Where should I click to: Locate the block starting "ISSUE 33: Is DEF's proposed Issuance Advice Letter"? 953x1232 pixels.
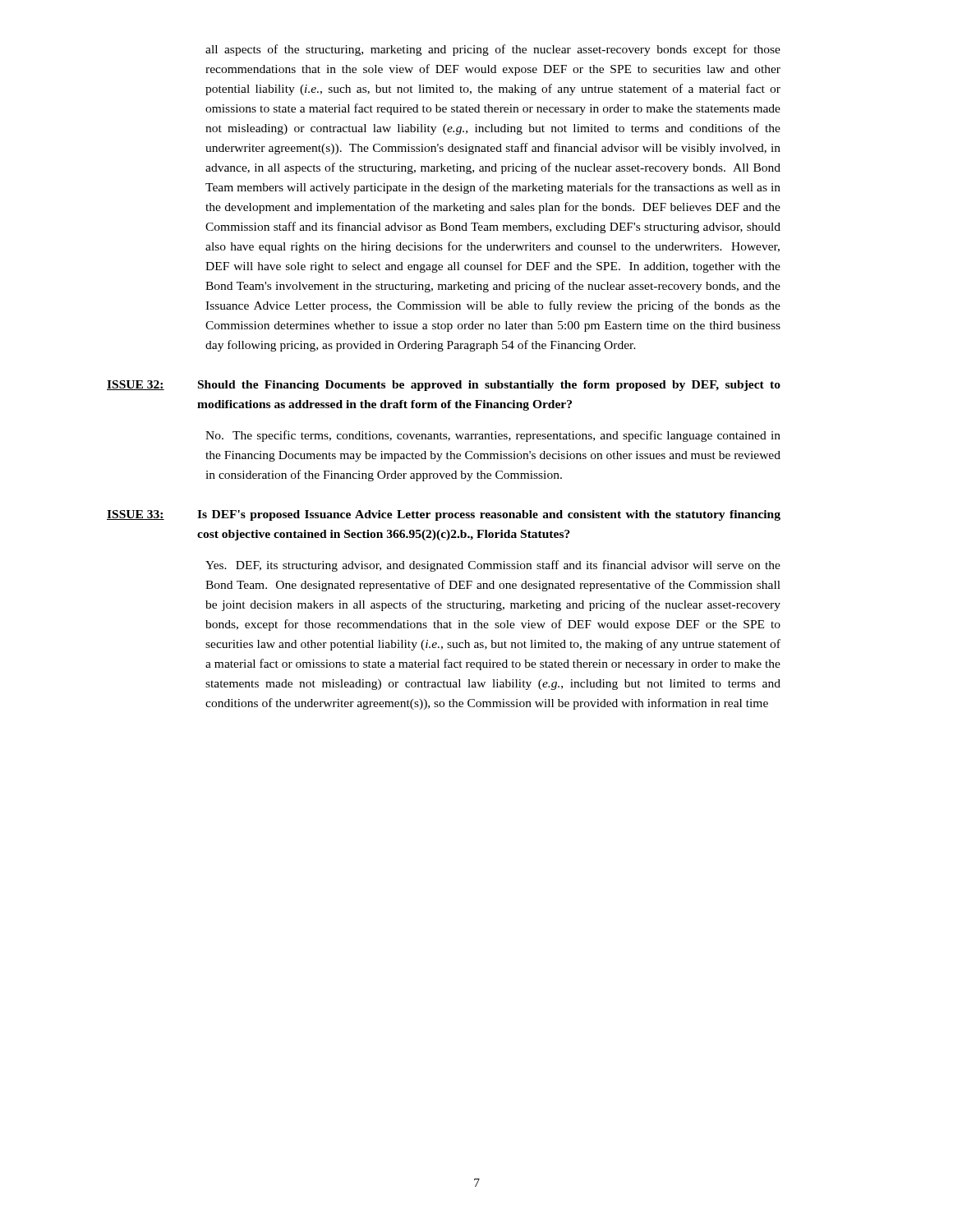click(444, 524)
